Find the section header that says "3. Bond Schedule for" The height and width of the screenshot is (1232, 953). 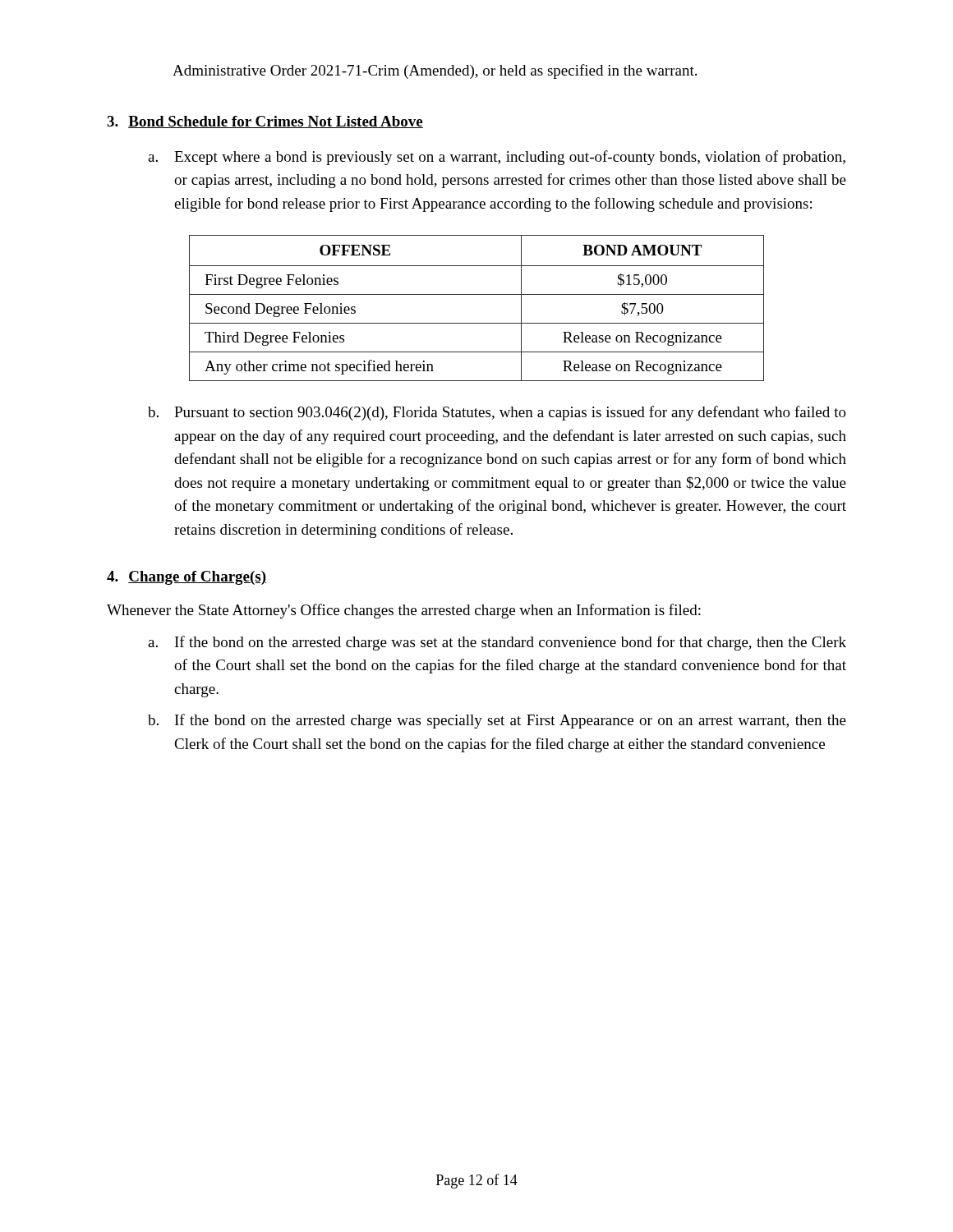point(265,121)
